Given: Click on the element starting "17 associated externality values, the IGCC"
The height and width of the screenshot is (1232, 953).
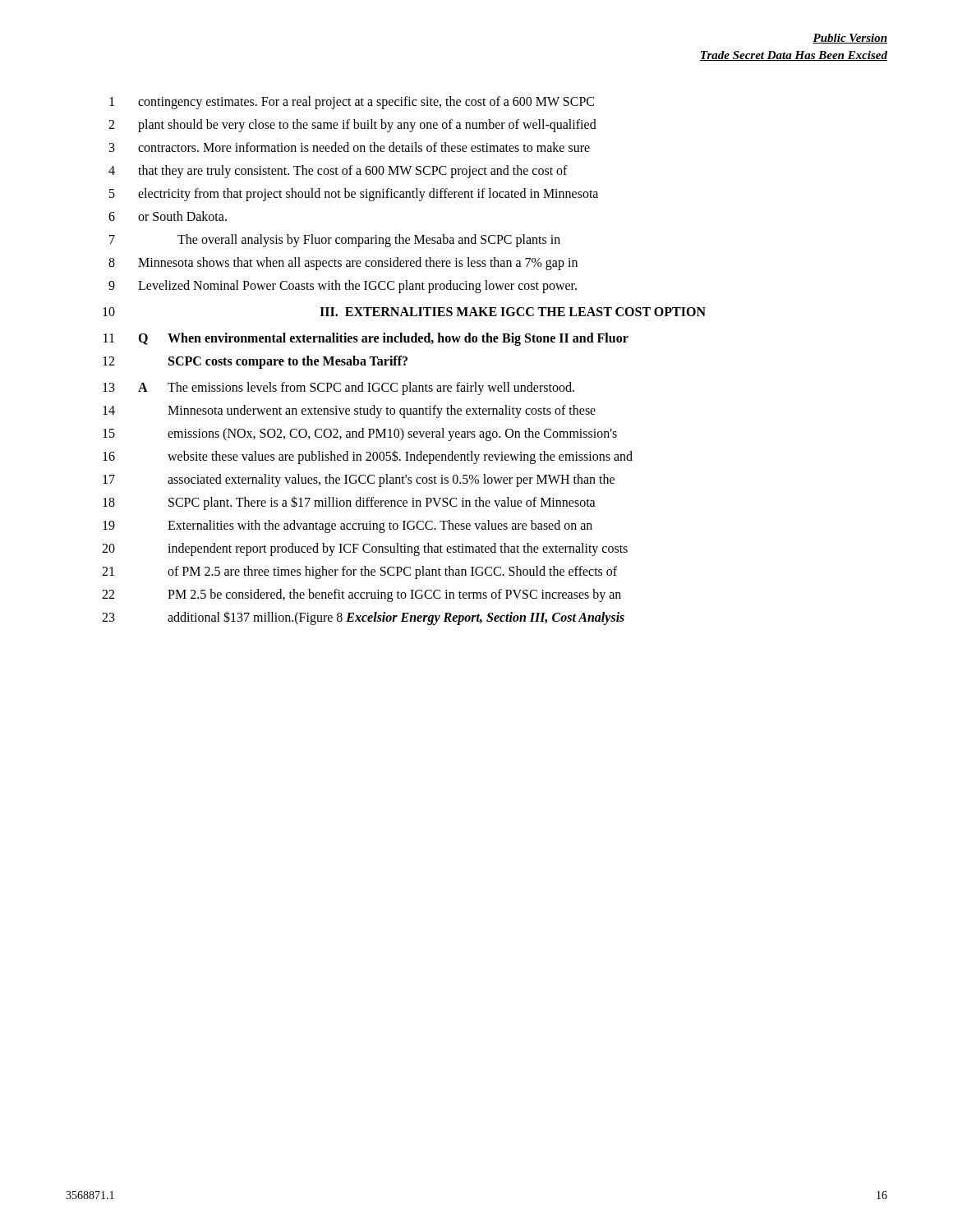Looking at the screenshot, I should (476, 480).
